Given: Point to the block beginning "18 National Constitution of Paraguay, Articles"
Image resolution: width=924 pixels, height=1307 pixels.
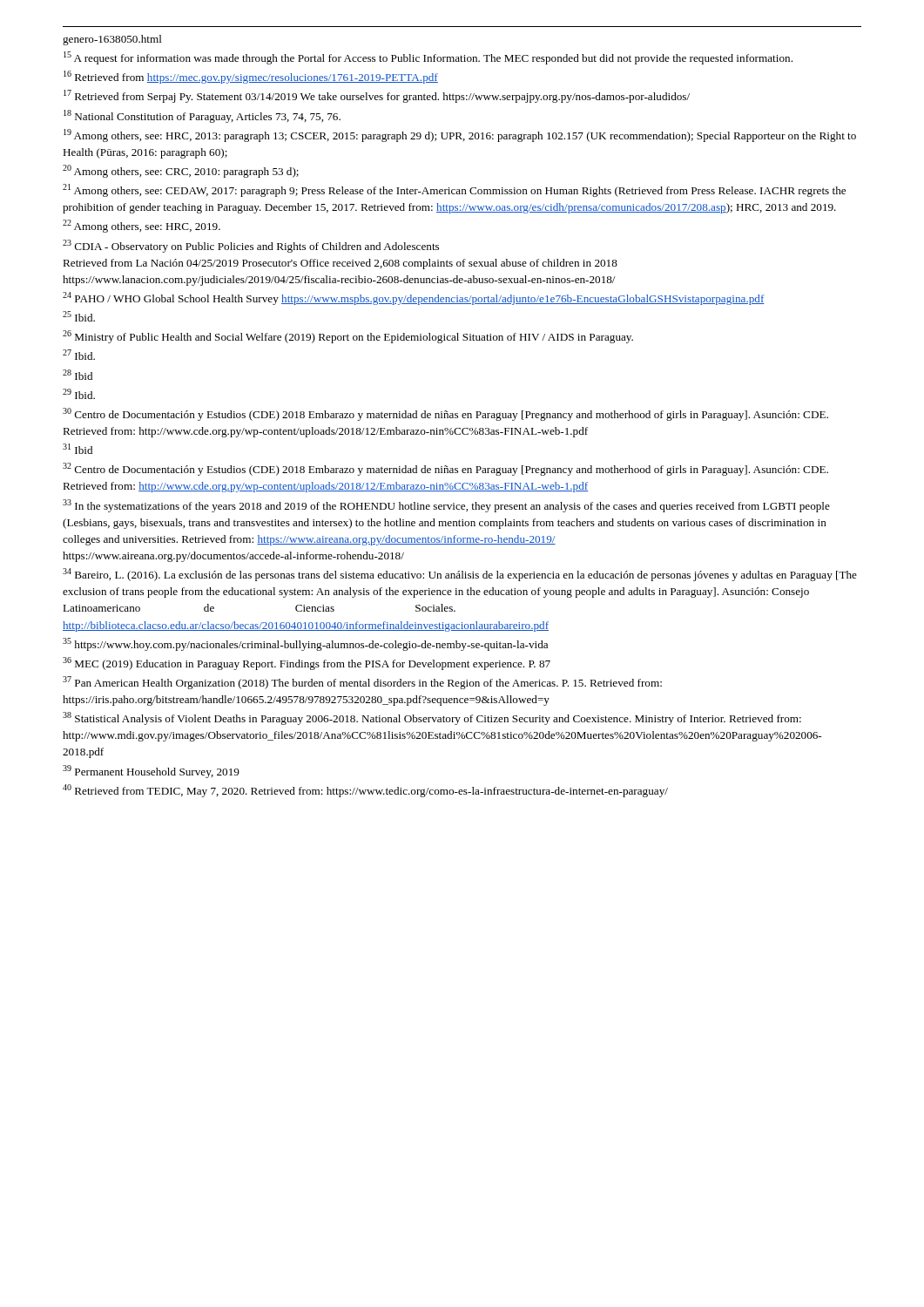Looking at the screenshot, I should tap(202, 115).
